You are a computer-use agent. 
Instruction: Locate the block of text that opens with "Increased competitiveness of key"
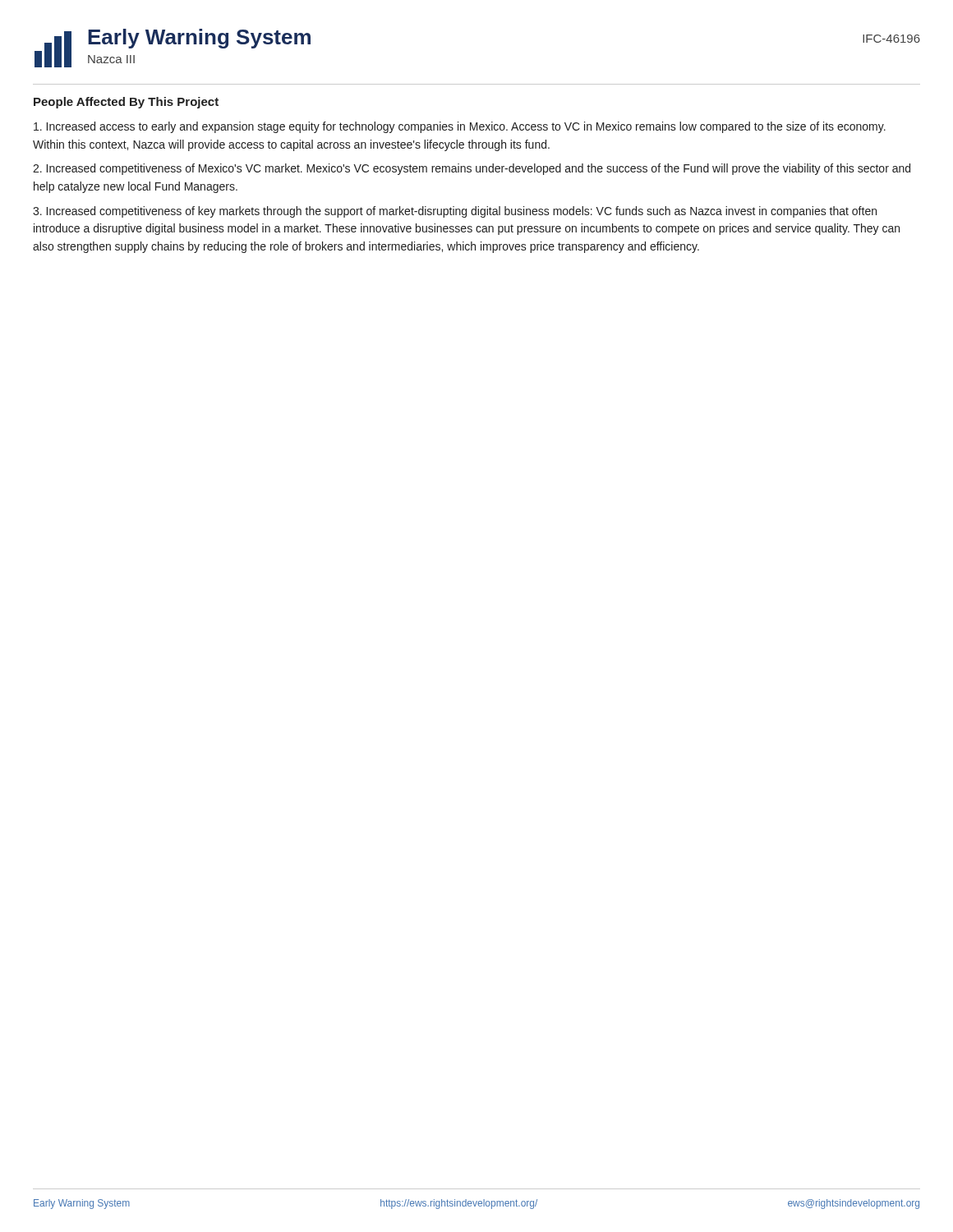pyautogui.click(x=467, y=229)
